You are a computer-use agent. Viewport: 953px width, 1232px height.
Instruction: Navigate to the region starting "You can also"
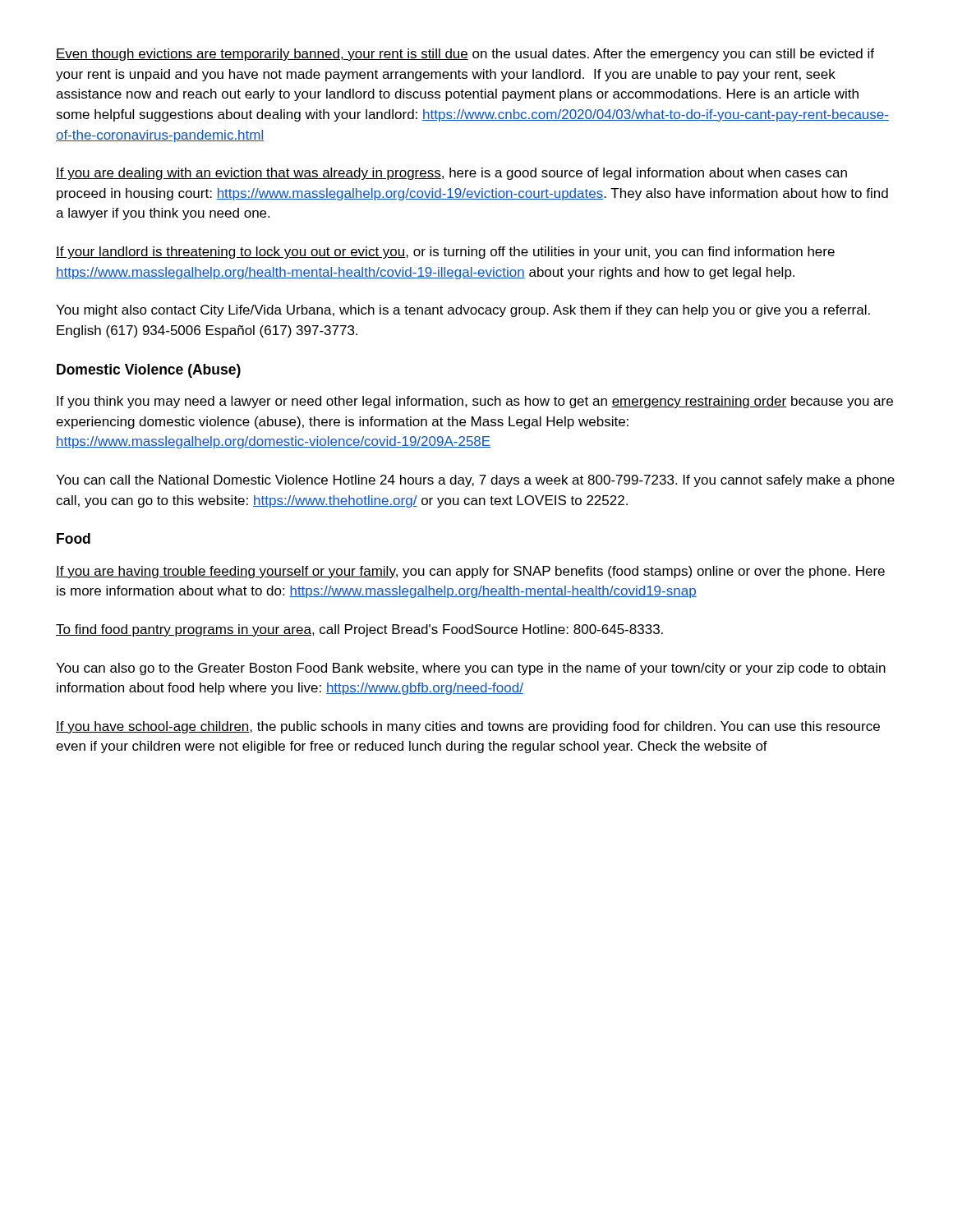pyautogui.click(x=471, y=678)
